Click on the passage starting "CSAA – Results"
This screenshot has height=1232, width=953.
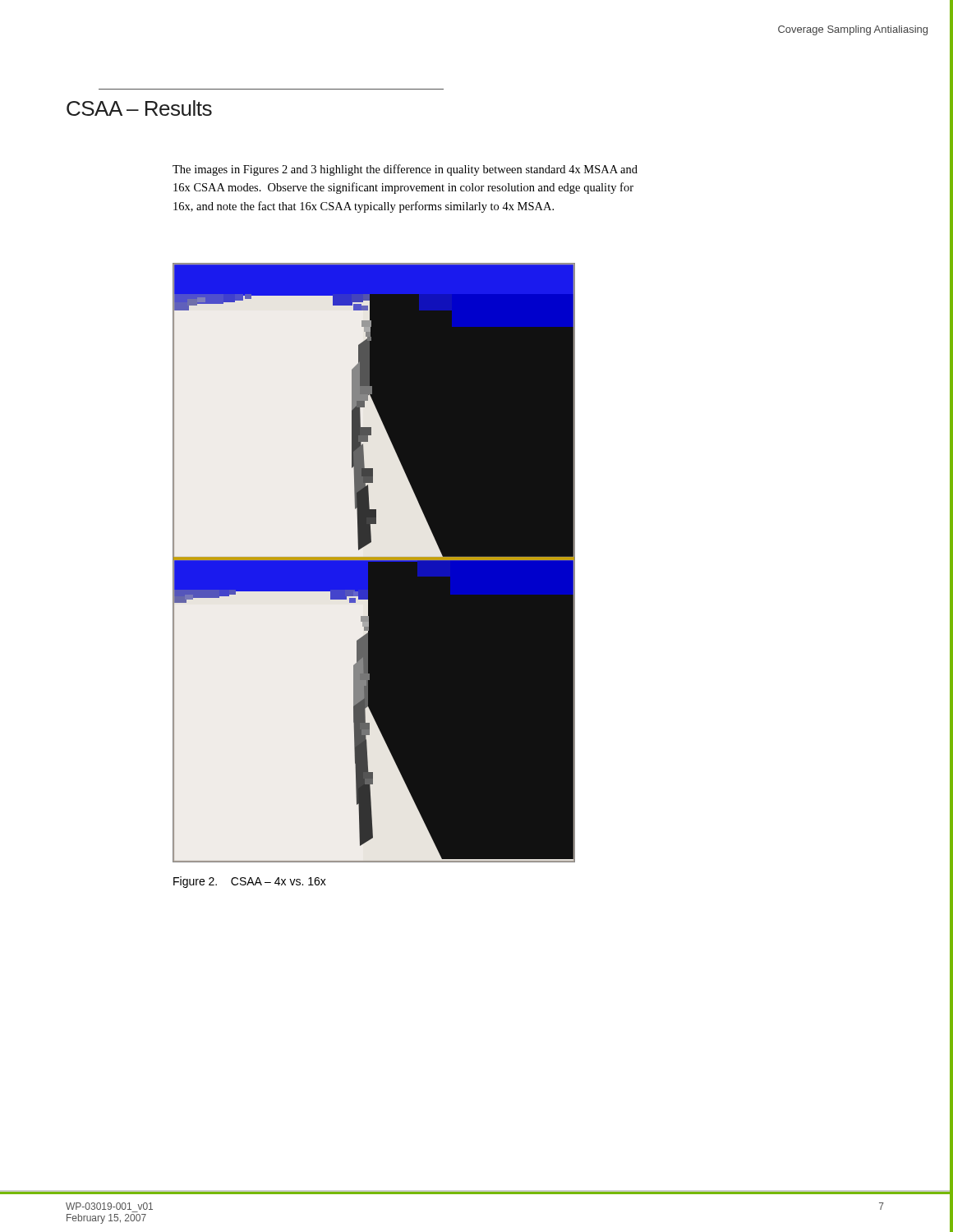click(x=139, y=108)
